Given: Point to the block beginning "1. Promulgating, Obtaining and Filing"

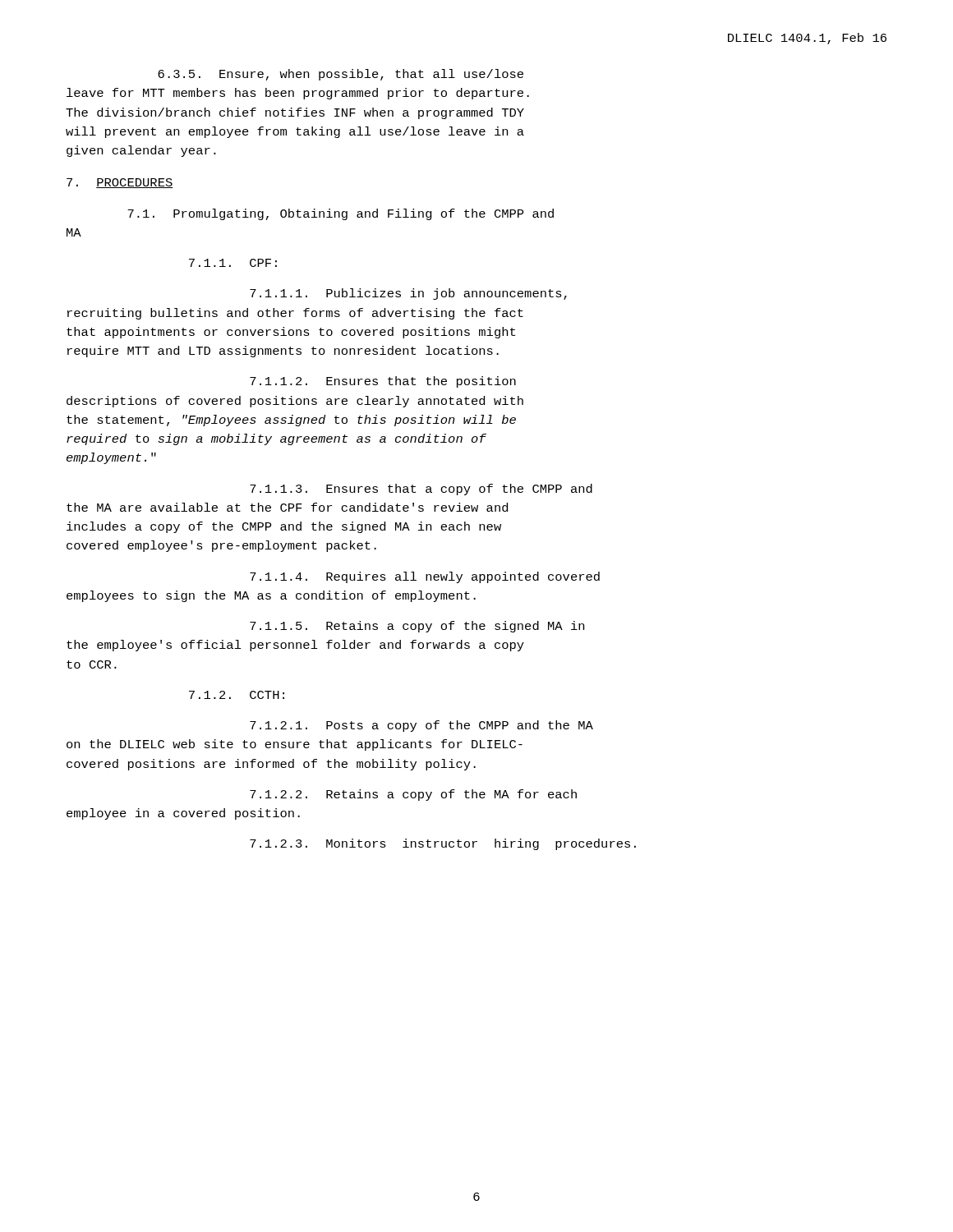Looking at the screenshot, I should pyautogui.click(x=310, y=224).
